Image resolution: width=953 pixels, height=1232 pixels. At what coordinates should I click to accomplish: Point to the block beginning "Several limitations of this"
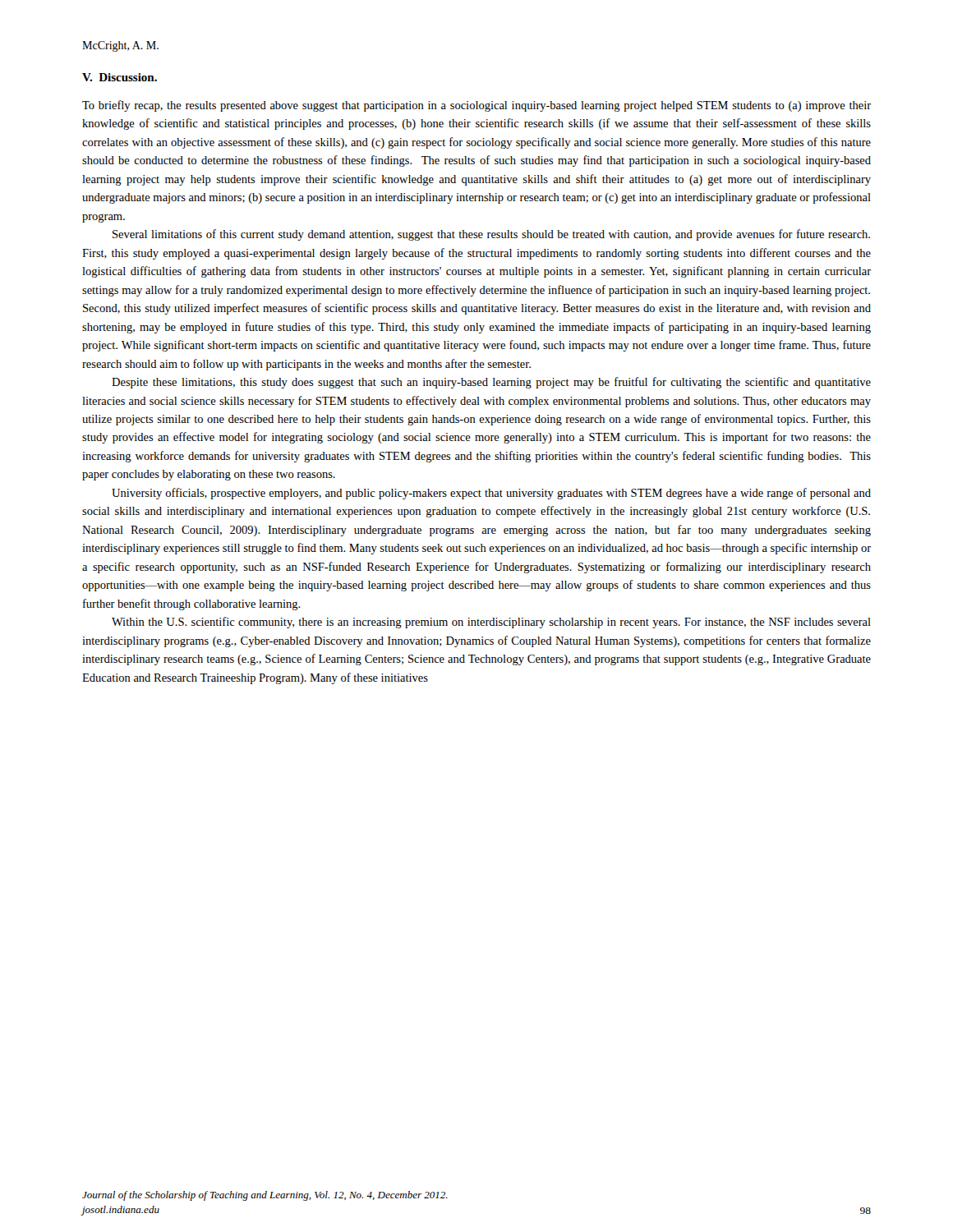click(x=476, y=299)
